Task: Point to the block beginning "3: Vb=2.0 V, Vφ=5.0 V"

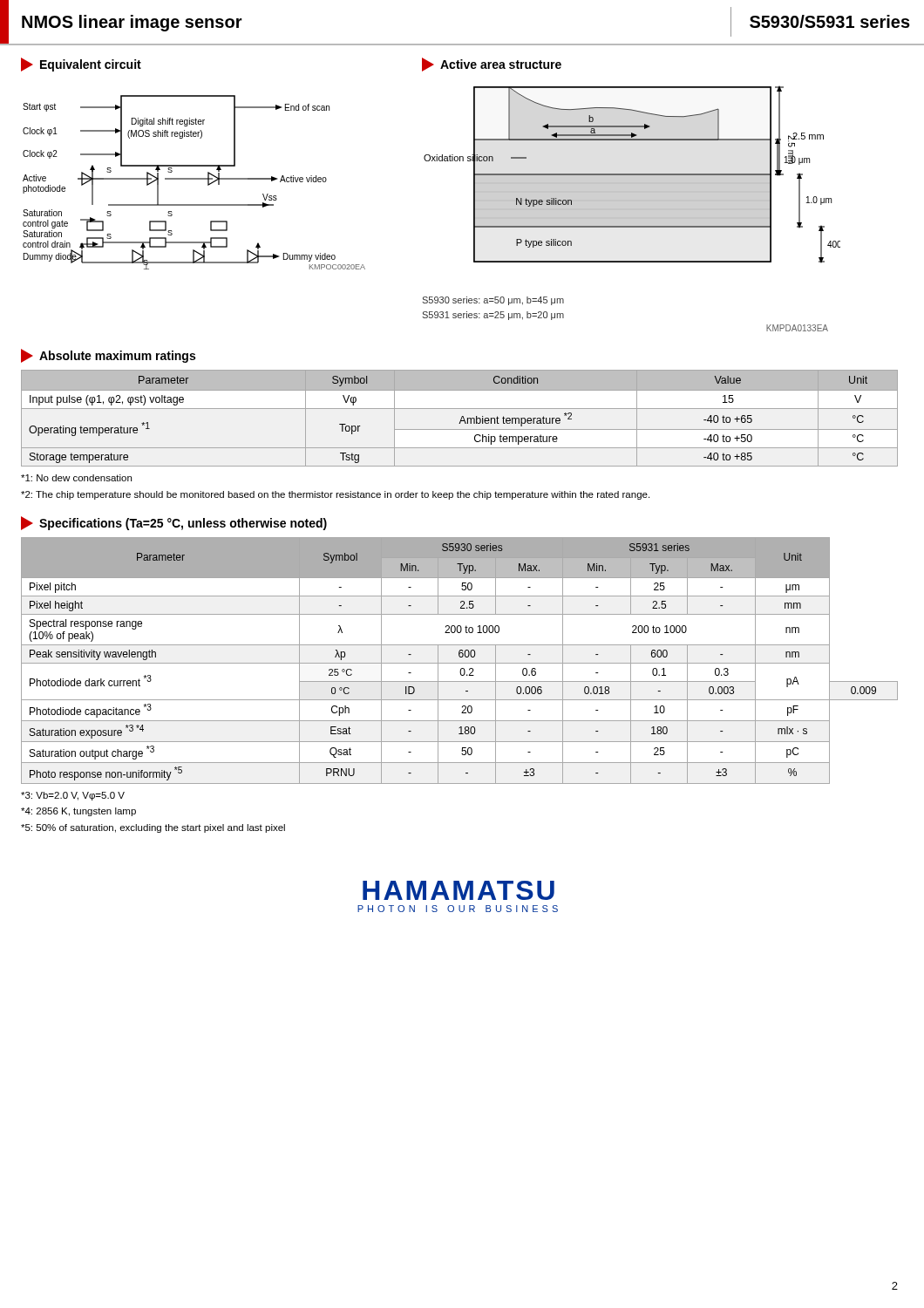Action: point(73,796)
